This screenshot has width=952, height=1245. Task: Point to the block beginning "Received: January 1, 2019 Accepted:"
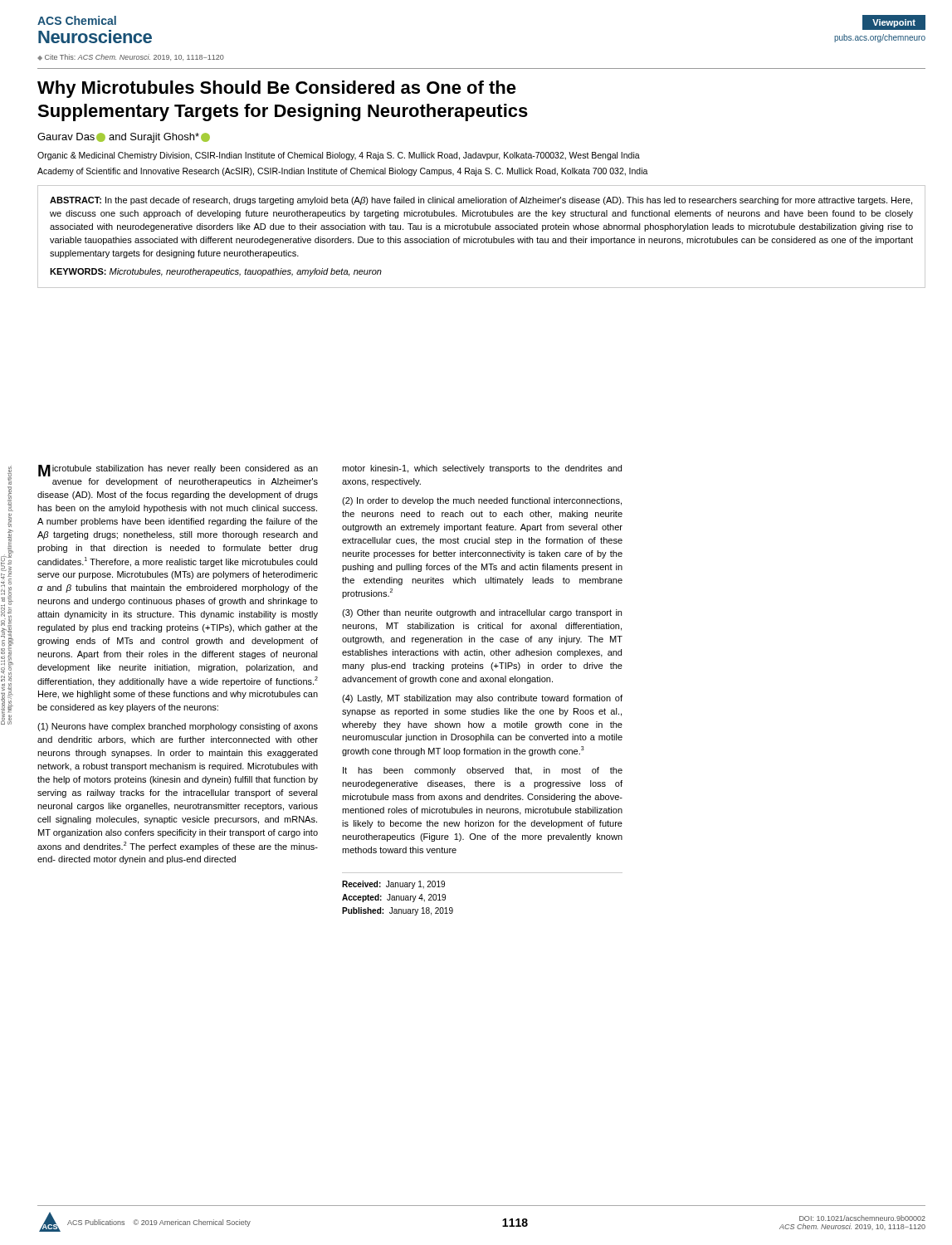coord(398,897)
